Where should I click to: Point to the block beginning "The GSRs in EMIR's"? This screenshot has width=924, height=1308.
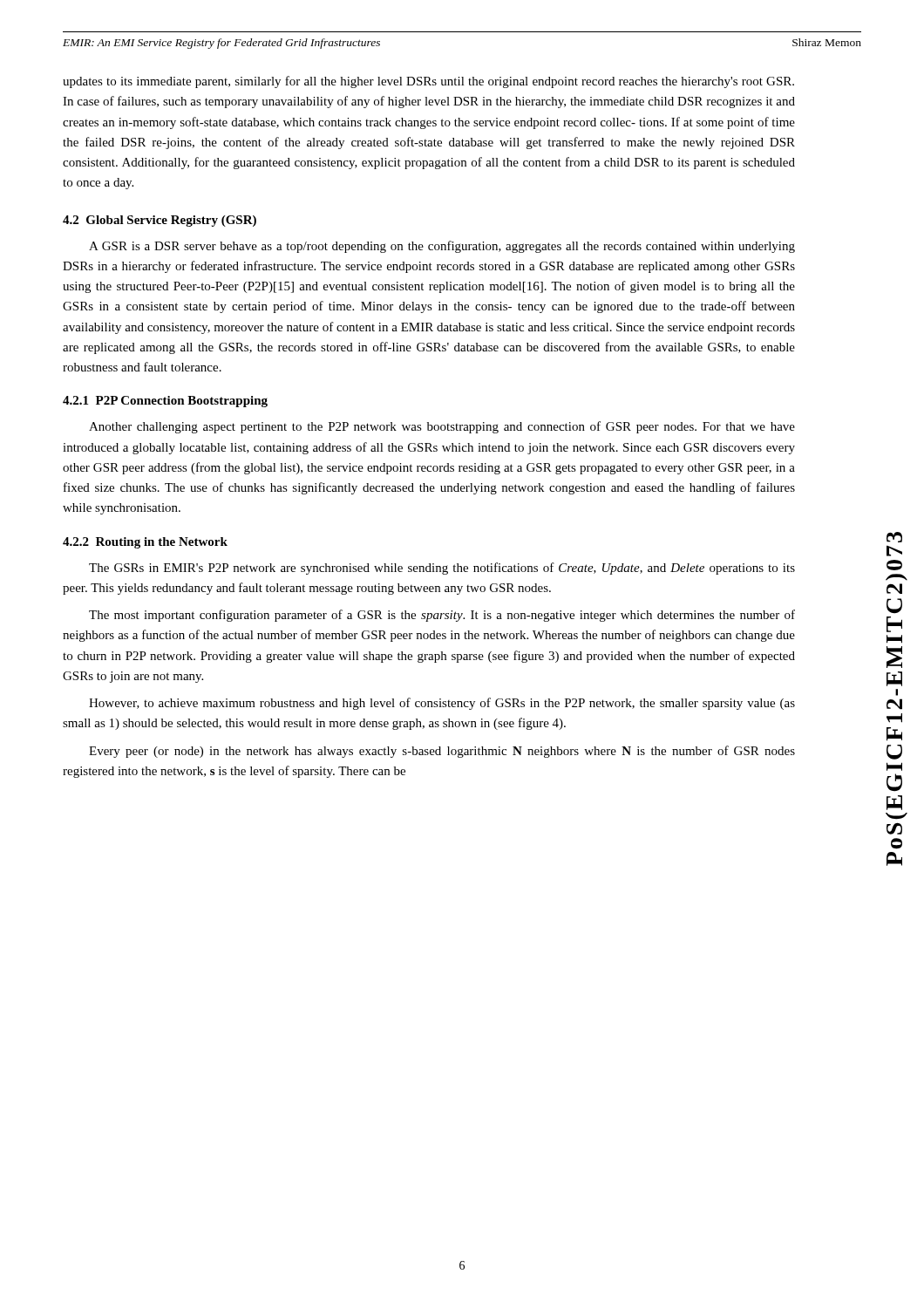[429, 578]
